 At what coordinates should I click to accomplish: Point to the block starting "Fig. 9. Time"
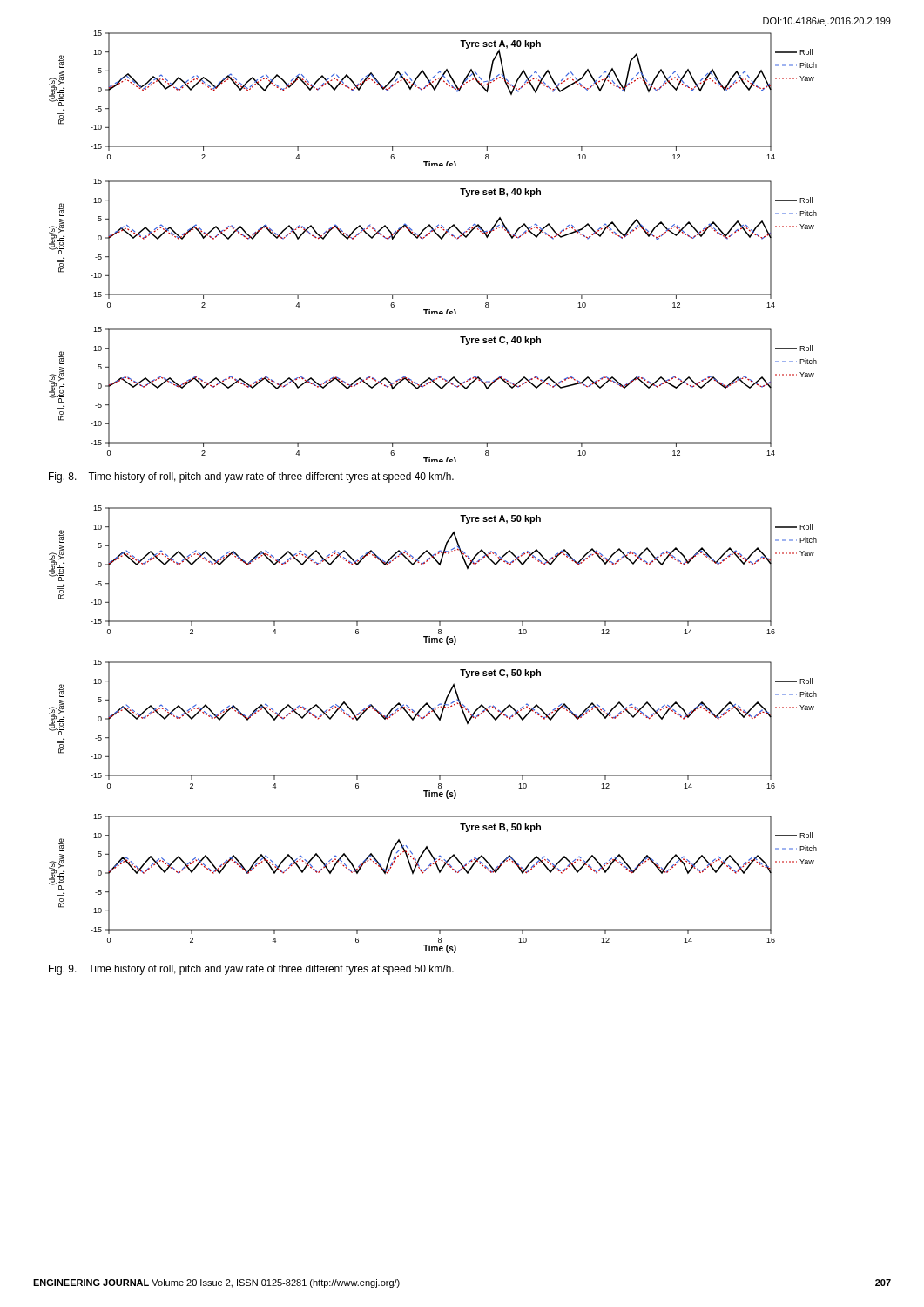pos(251,969)
